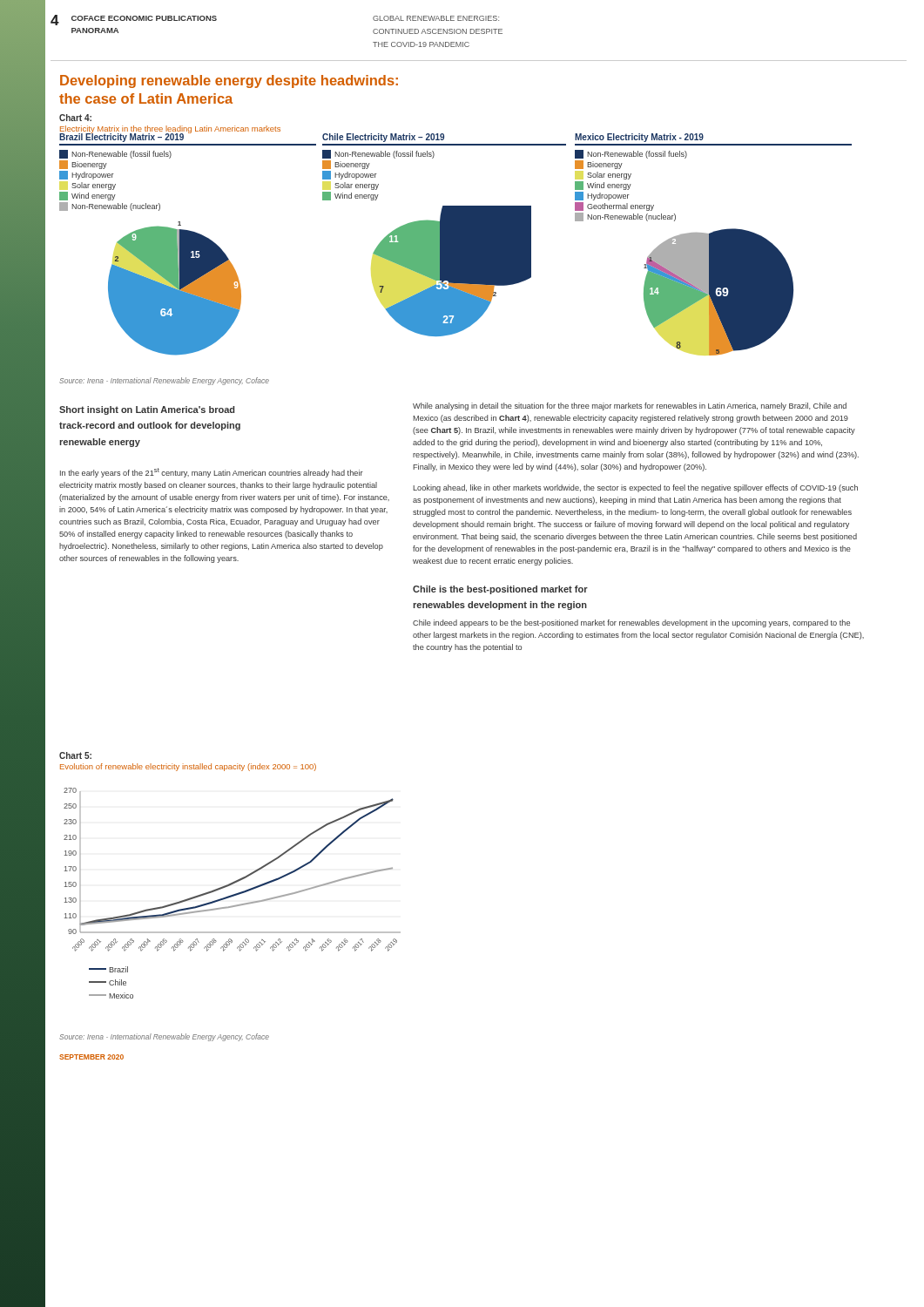924x1307 pixels.
Task: Point to the block starting "Short insight on Latin America's broadtrack-record and outlook"
Action: point(150,426)
